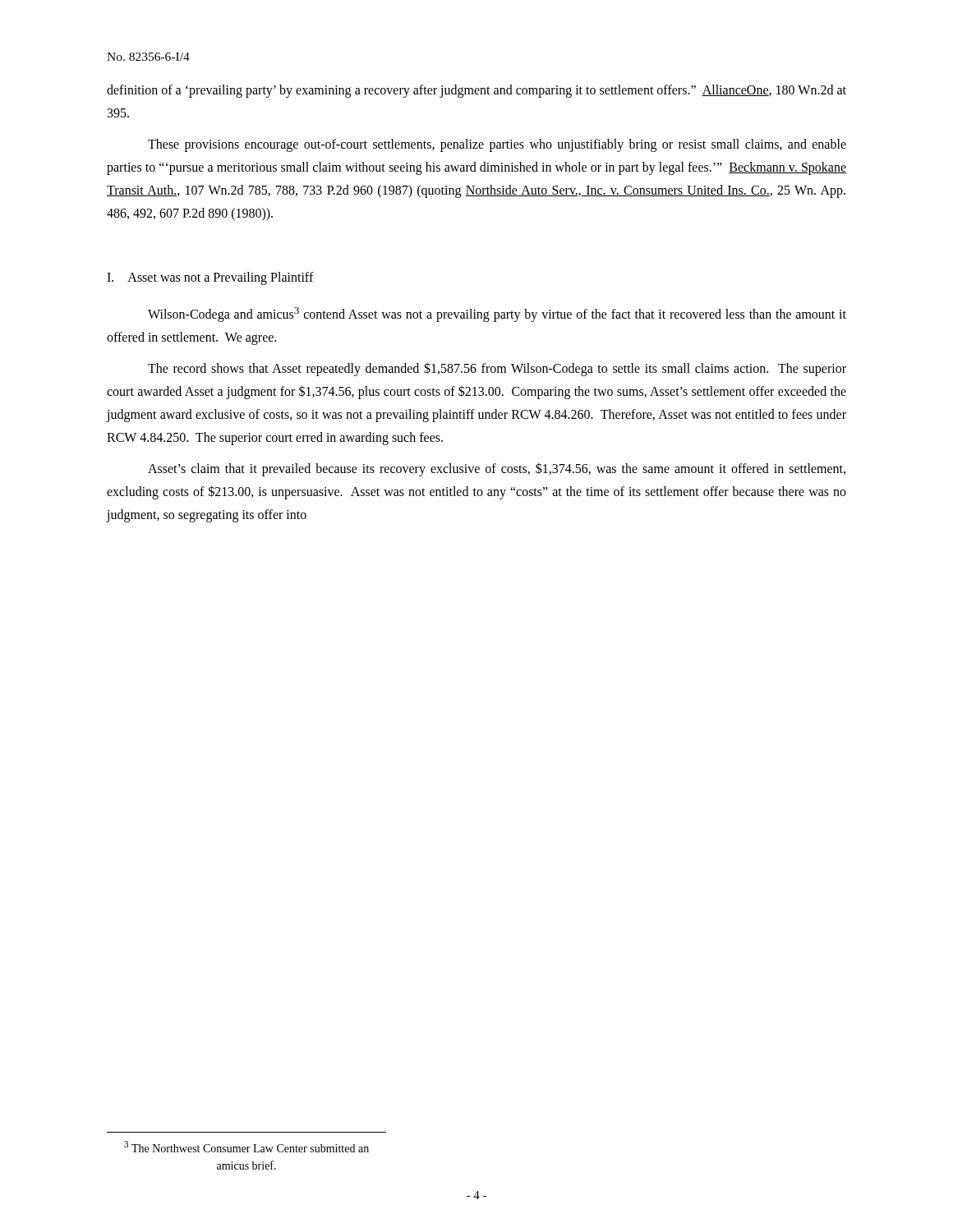Find the block on this page that starts "These provisions encourage out-of-court settlements, penalize parties"

point(476,179)
